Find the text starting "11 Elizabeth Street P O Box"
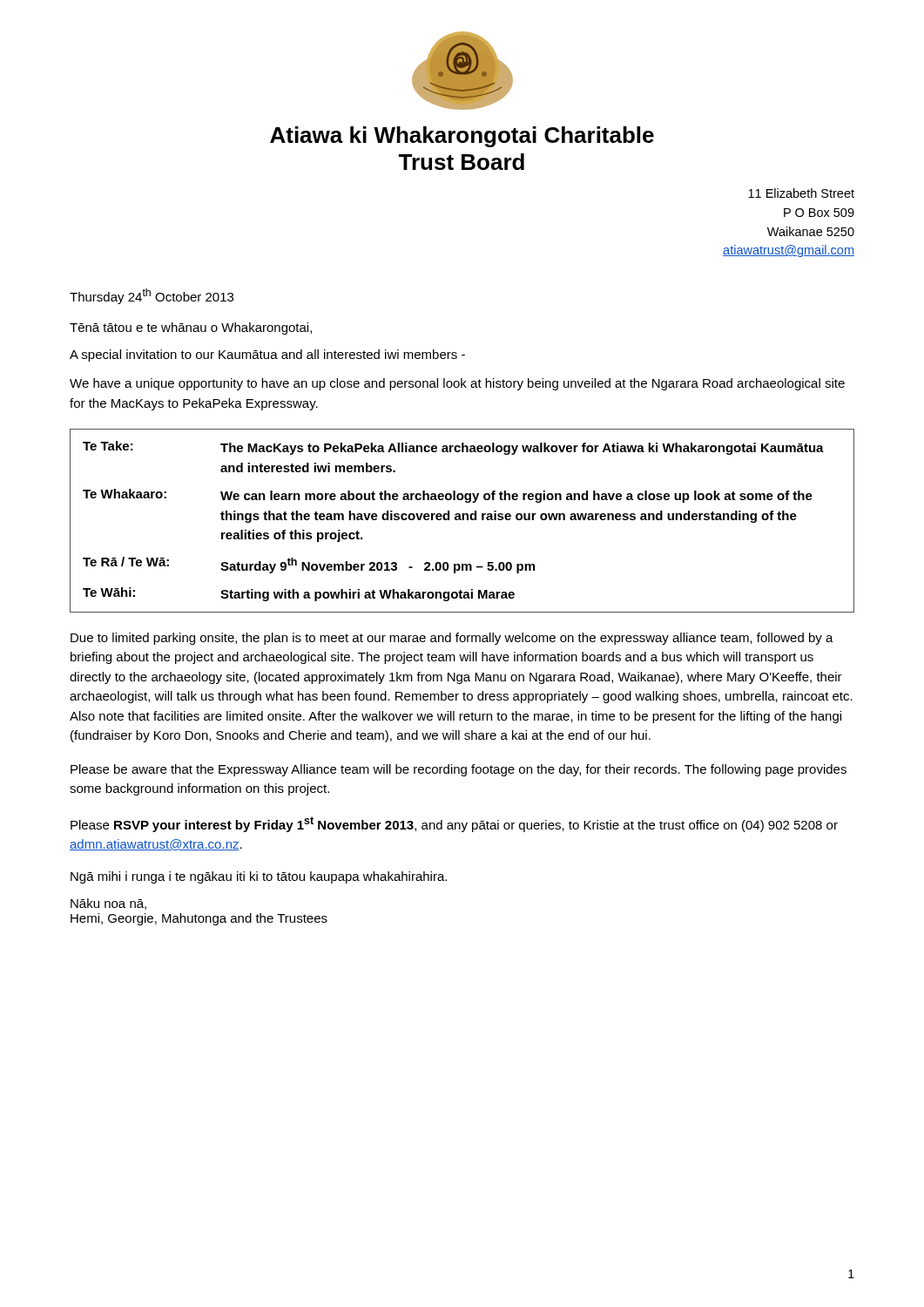This screenshot has width=924, height=1307. [789, 222]
